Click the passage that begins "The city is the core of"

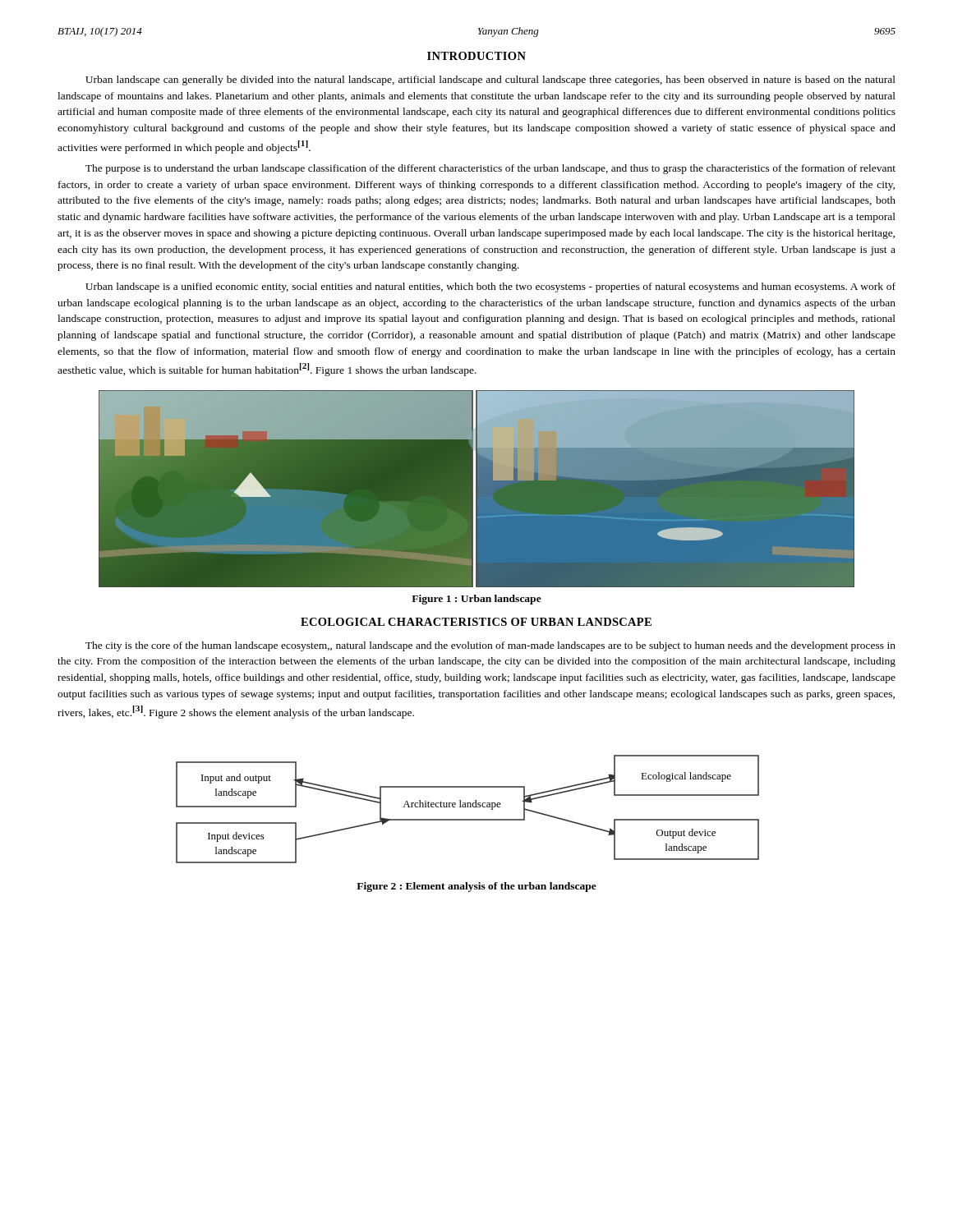coord(476,679)
